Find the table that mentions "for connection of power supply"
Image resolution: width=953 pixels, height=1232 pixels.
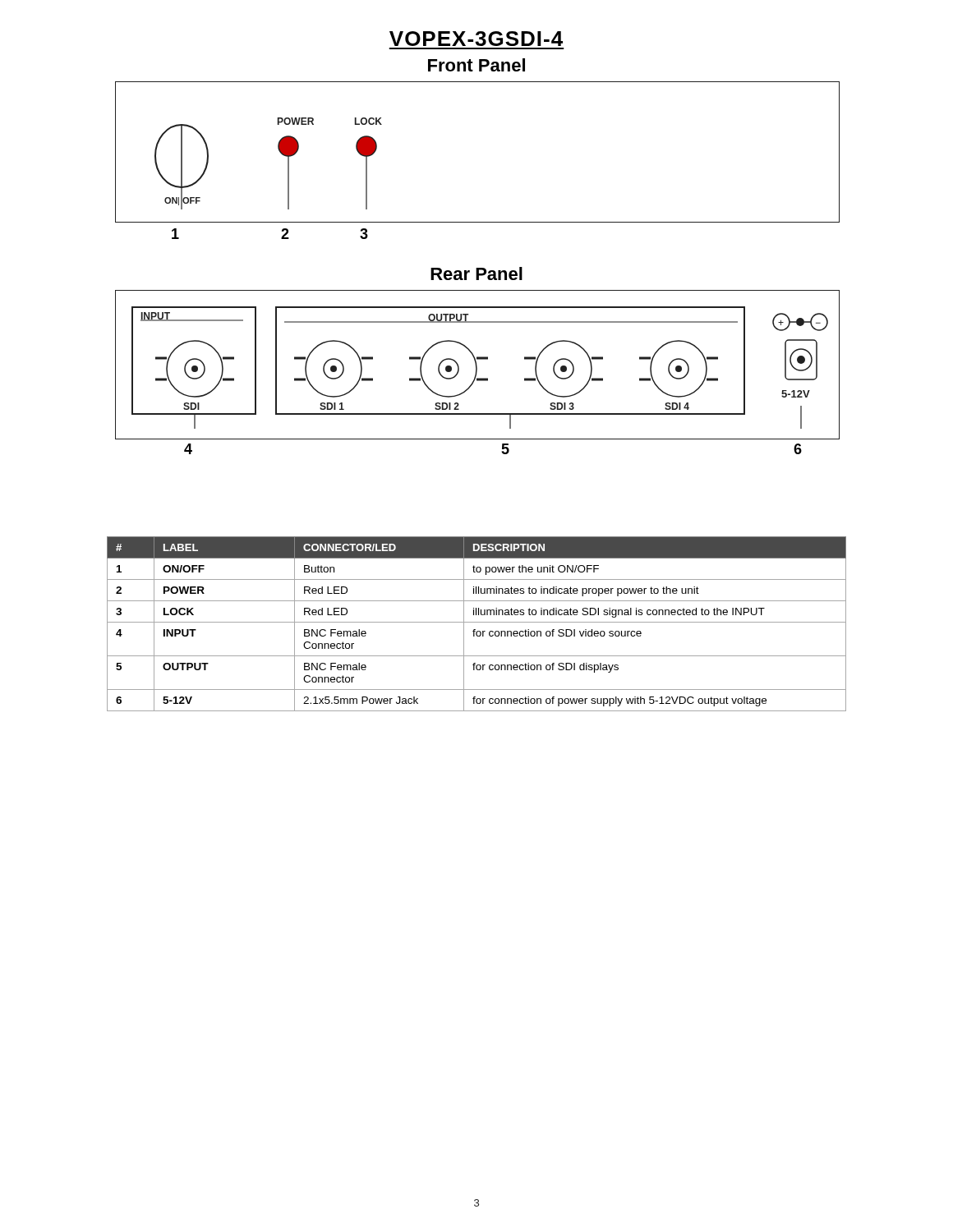tap(476, 624)
